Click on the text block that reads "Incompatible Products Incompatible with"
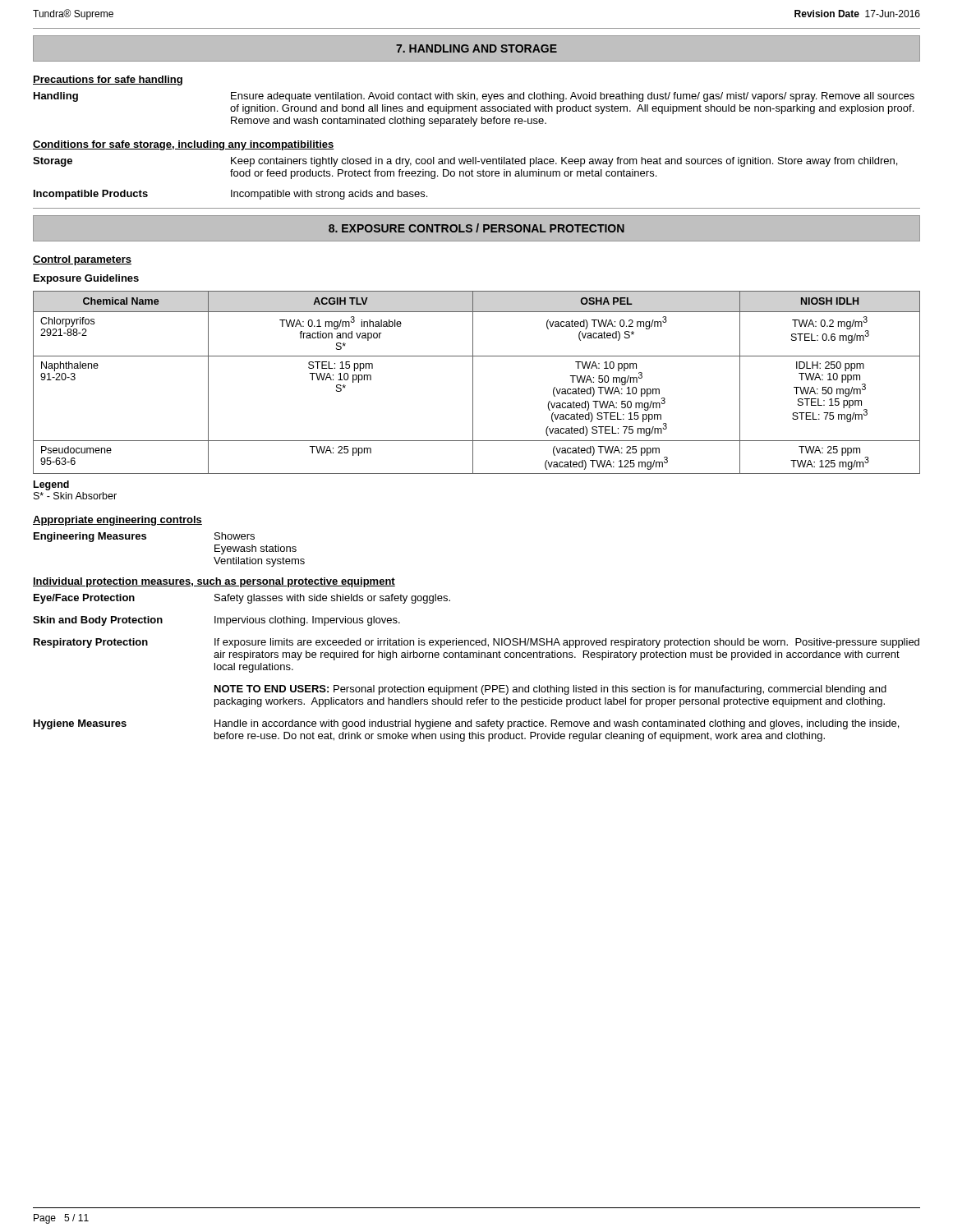Image resolution: width=953 pixels, height=1232 pixels. (x=230, y=195)
